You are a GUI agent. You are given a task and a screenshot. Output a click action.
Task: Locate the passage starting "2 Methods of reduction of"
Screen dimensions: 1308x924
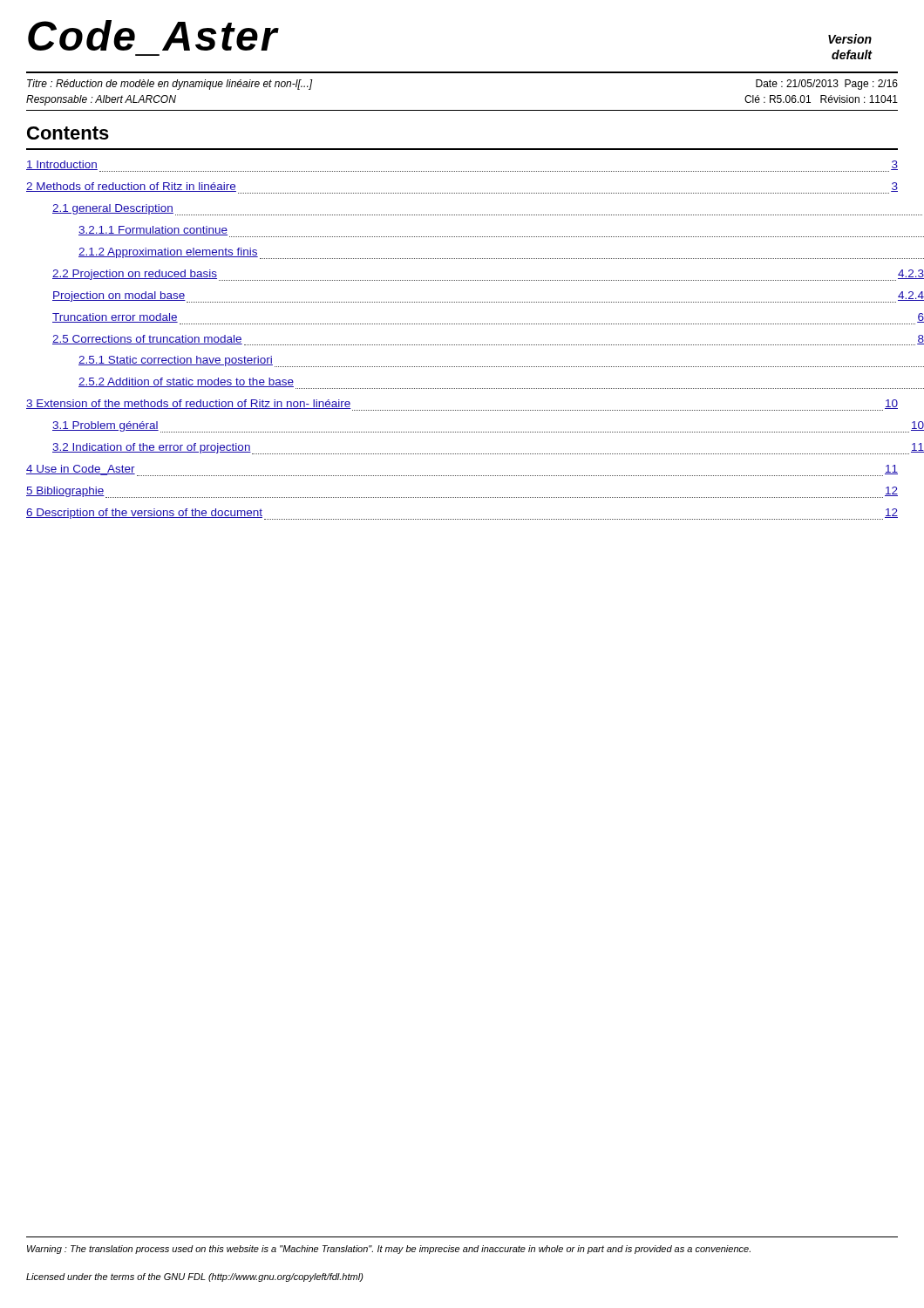click(462, 187)
